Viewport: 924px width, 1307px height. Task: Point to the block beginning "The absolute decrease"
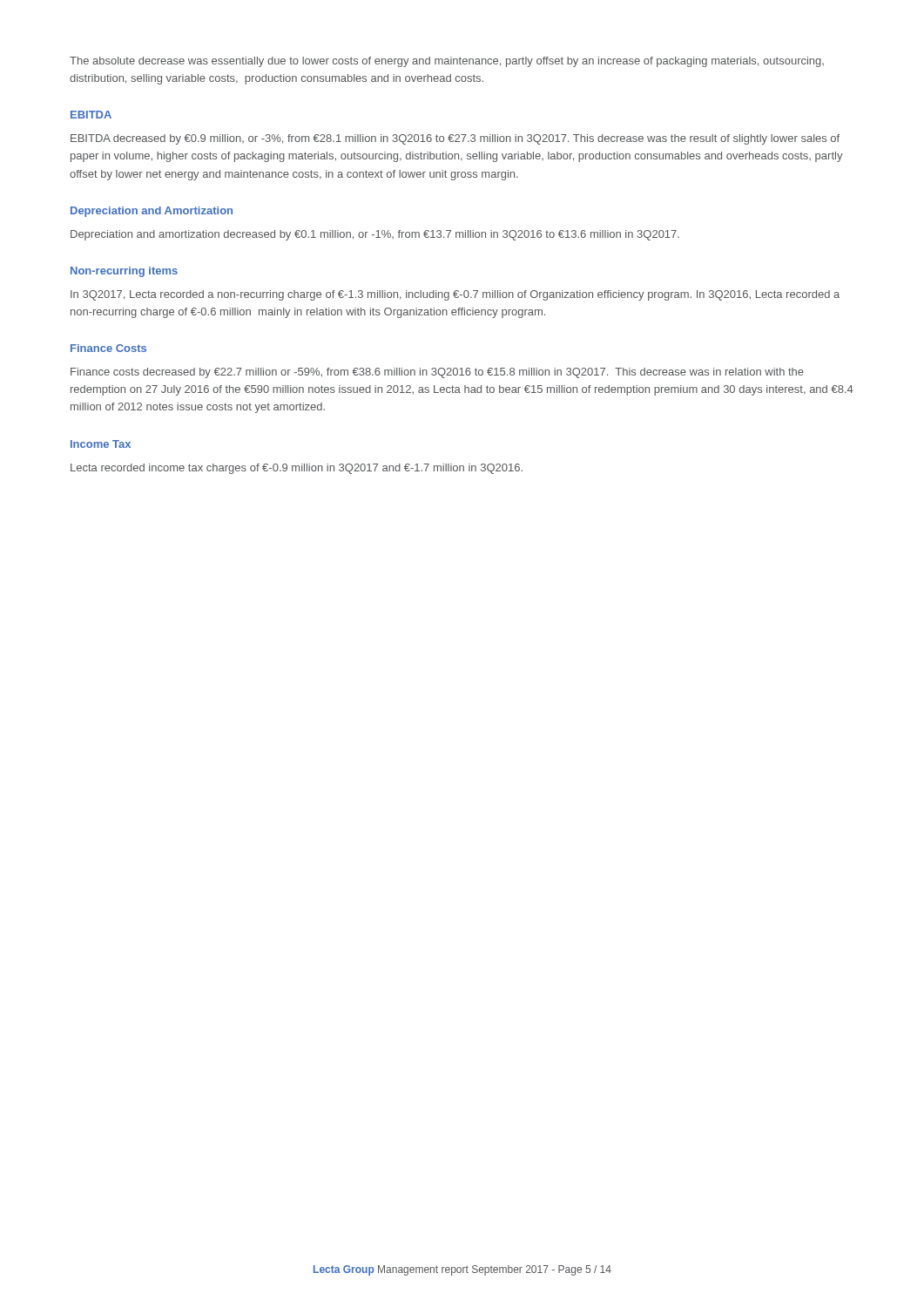[447, 69]
